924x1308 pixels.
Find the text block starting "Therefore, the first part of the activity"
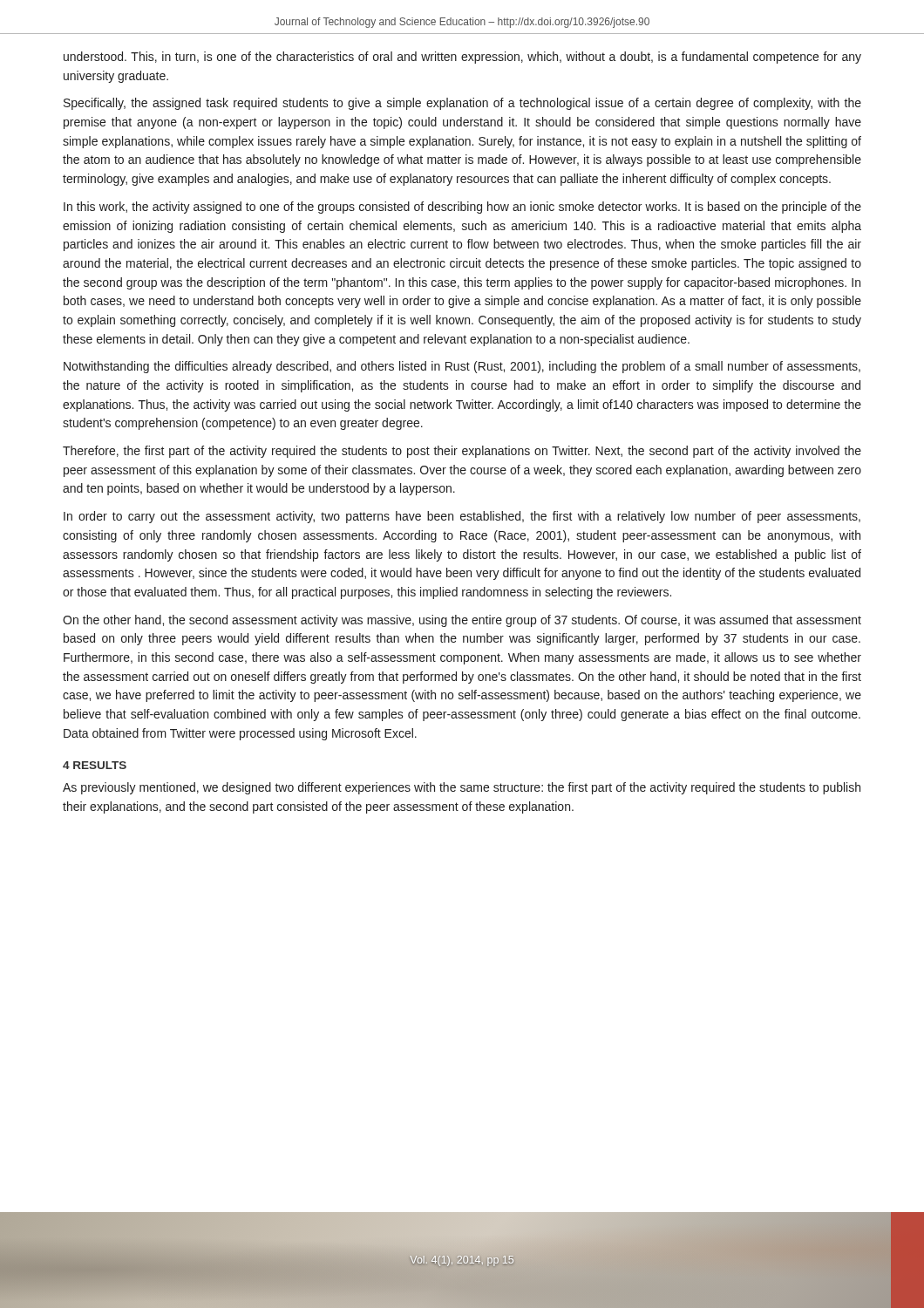(462, 470)
